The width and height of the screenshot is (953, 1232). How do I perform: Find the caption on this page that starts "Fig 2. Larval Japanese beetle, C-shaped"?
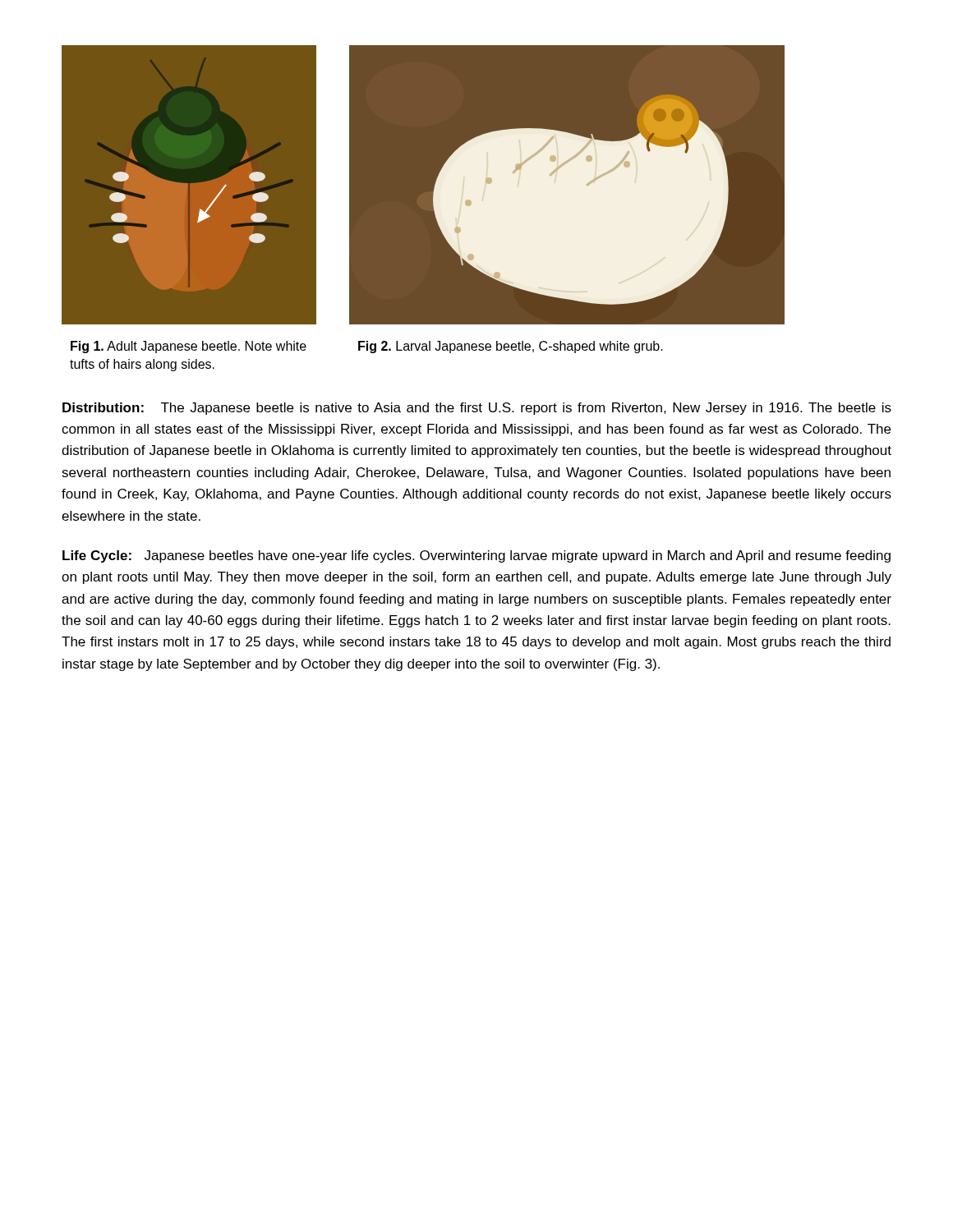pos(510,346)
